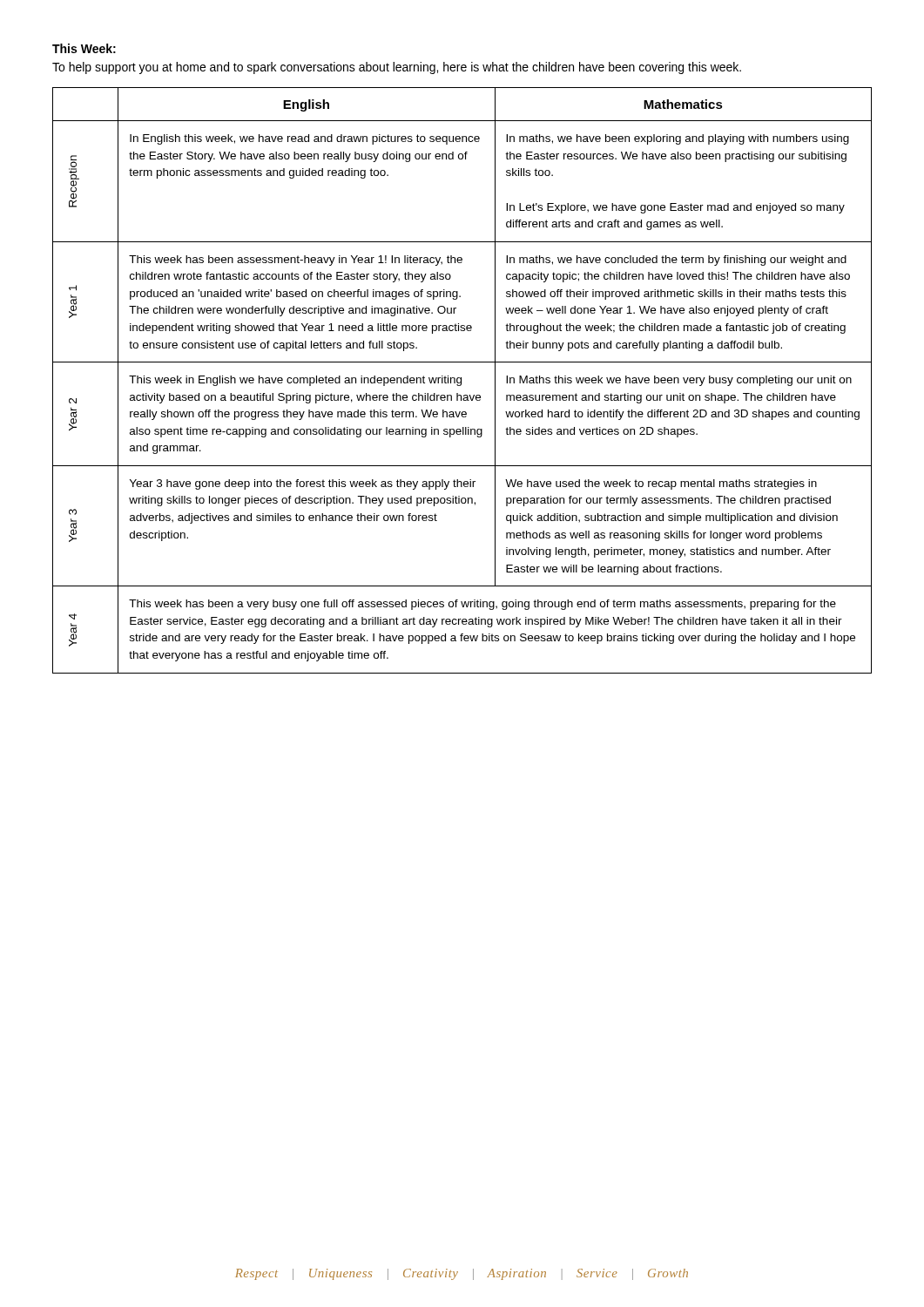
Task: Find the table
Action: pos(462,380)
